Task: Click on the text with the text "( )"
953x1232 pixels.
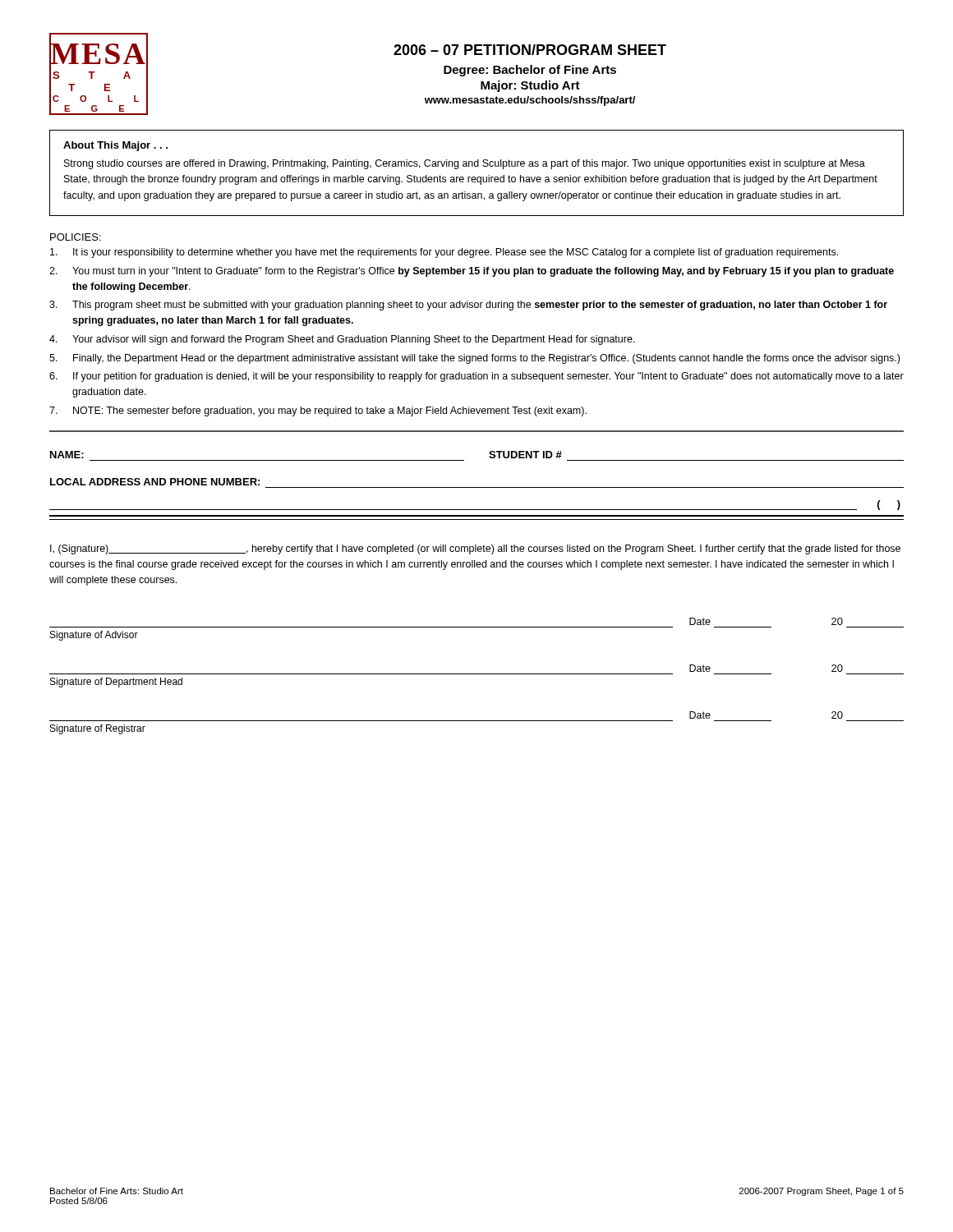Action: tap(476, 503)
